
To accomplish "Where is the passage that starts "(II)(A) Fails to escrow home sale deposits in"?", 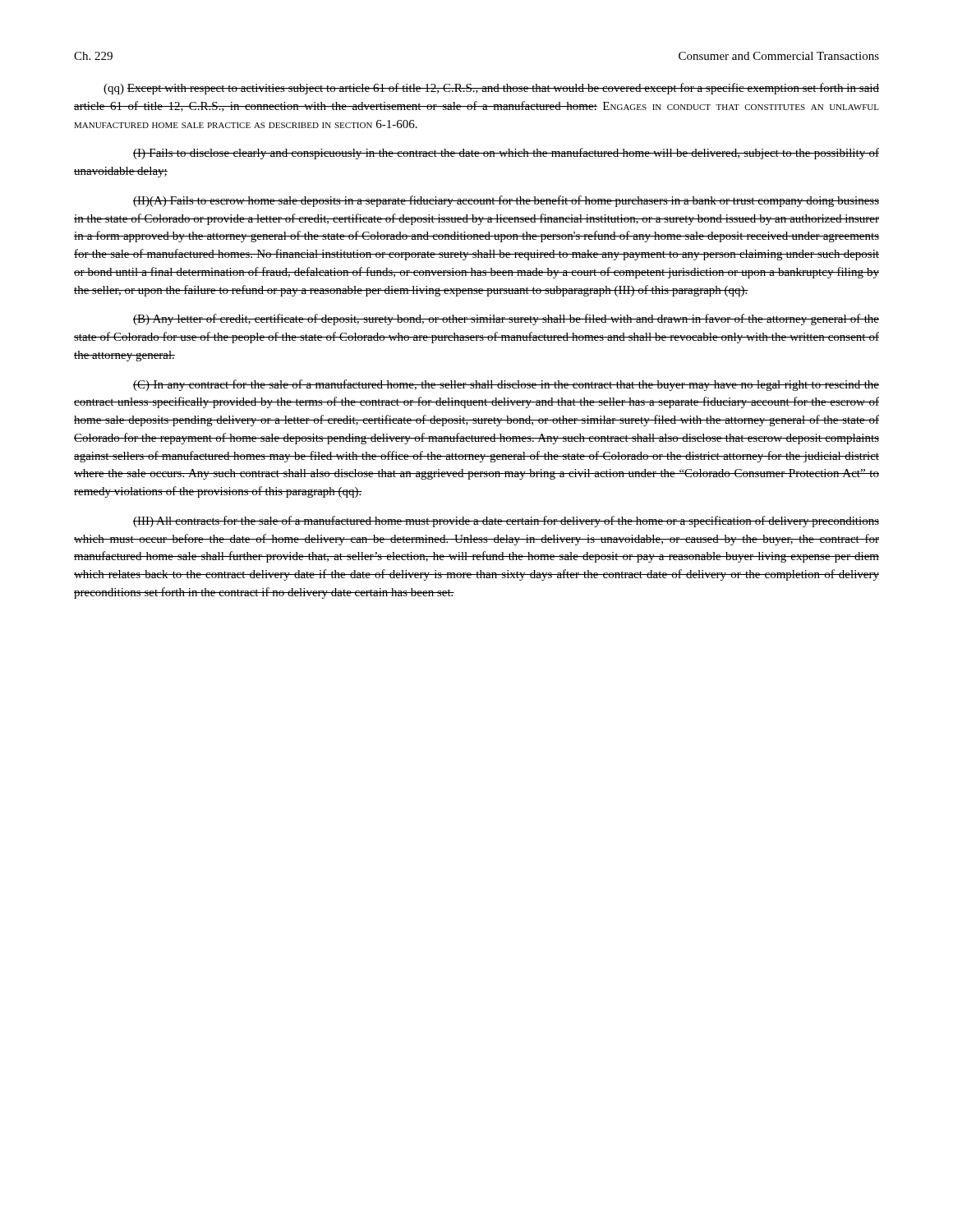I will click(476, 246).
